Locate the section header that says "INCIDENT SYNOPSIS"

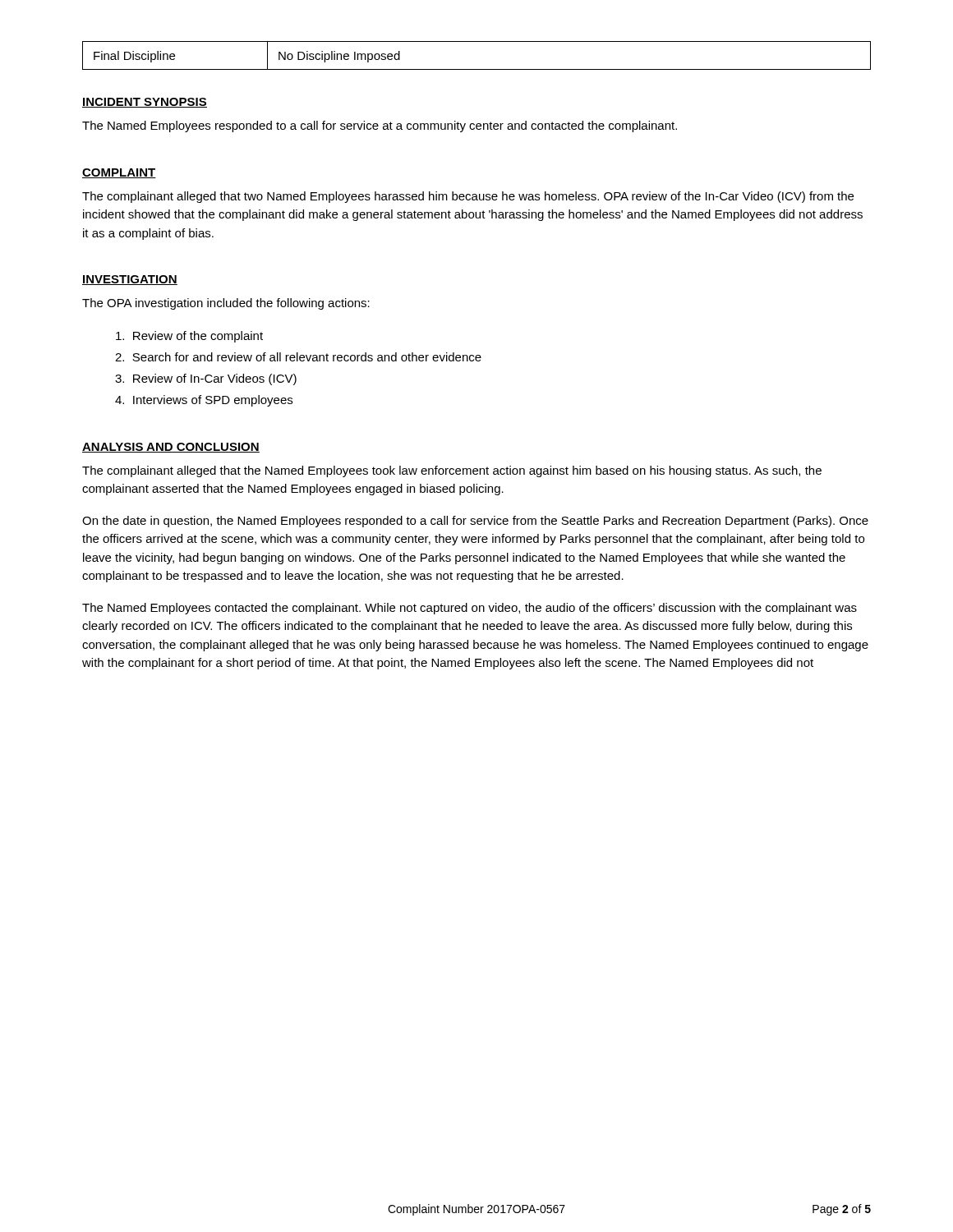pos(144,101)
